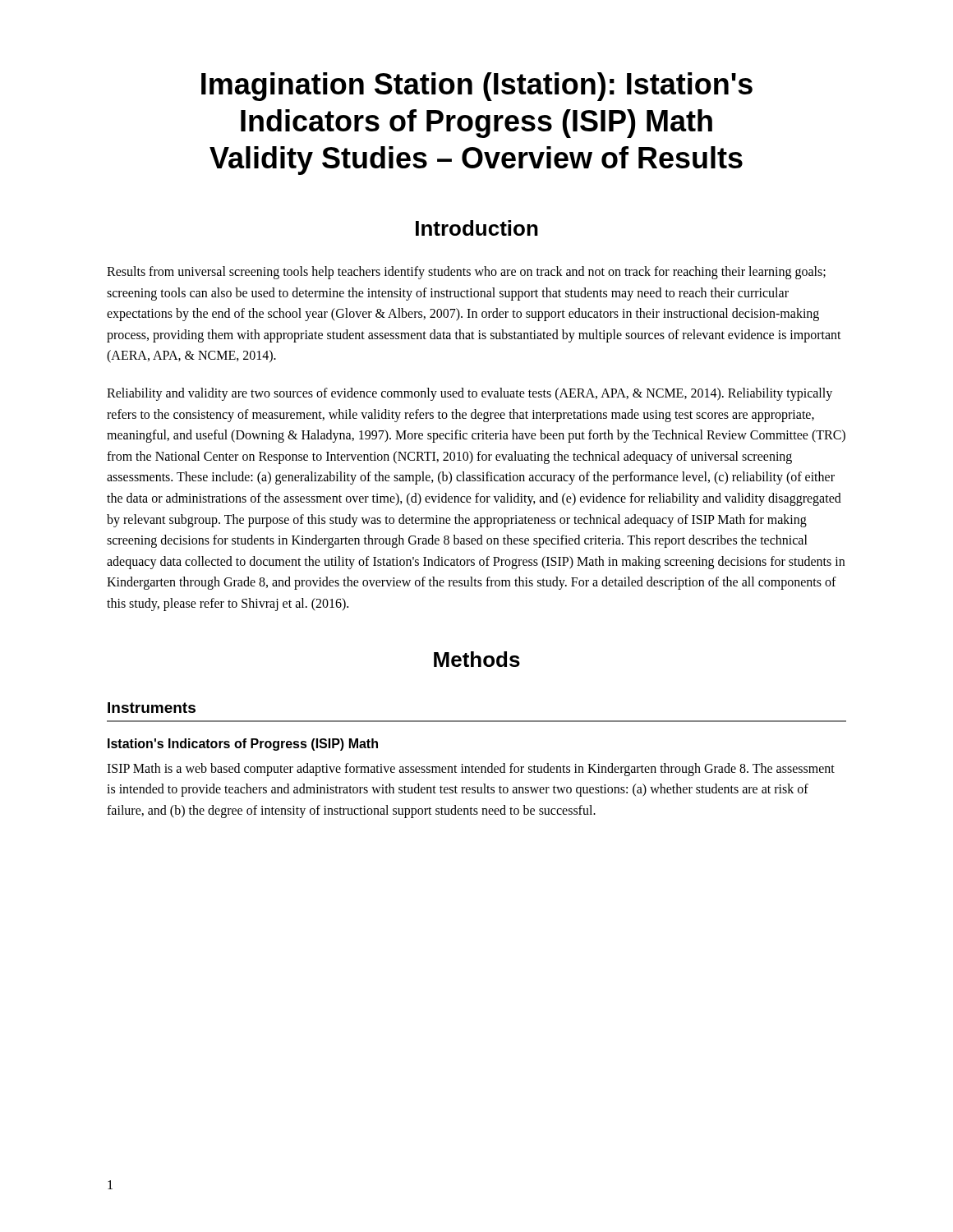This screenshot has width=953, height=1232.
Task: Select the title with the text "Imagination Station (Istation): Istation'sIndicators of"
Action: click(x=476, y=121)
